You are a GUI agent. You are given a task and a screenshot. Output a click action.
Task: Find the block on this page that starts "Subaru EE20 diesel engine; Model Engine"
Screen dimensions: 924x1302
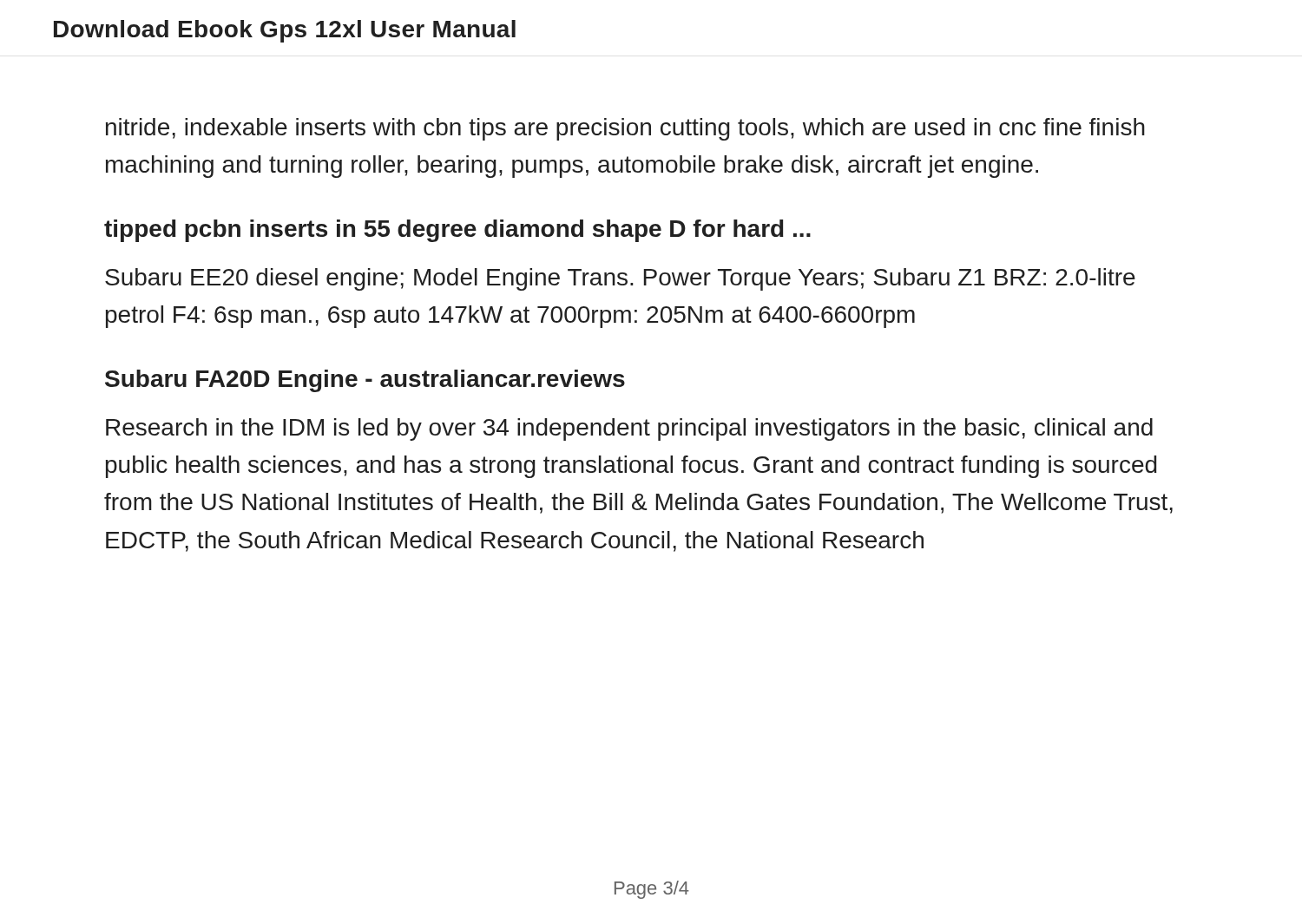click(x=620, y=296)
